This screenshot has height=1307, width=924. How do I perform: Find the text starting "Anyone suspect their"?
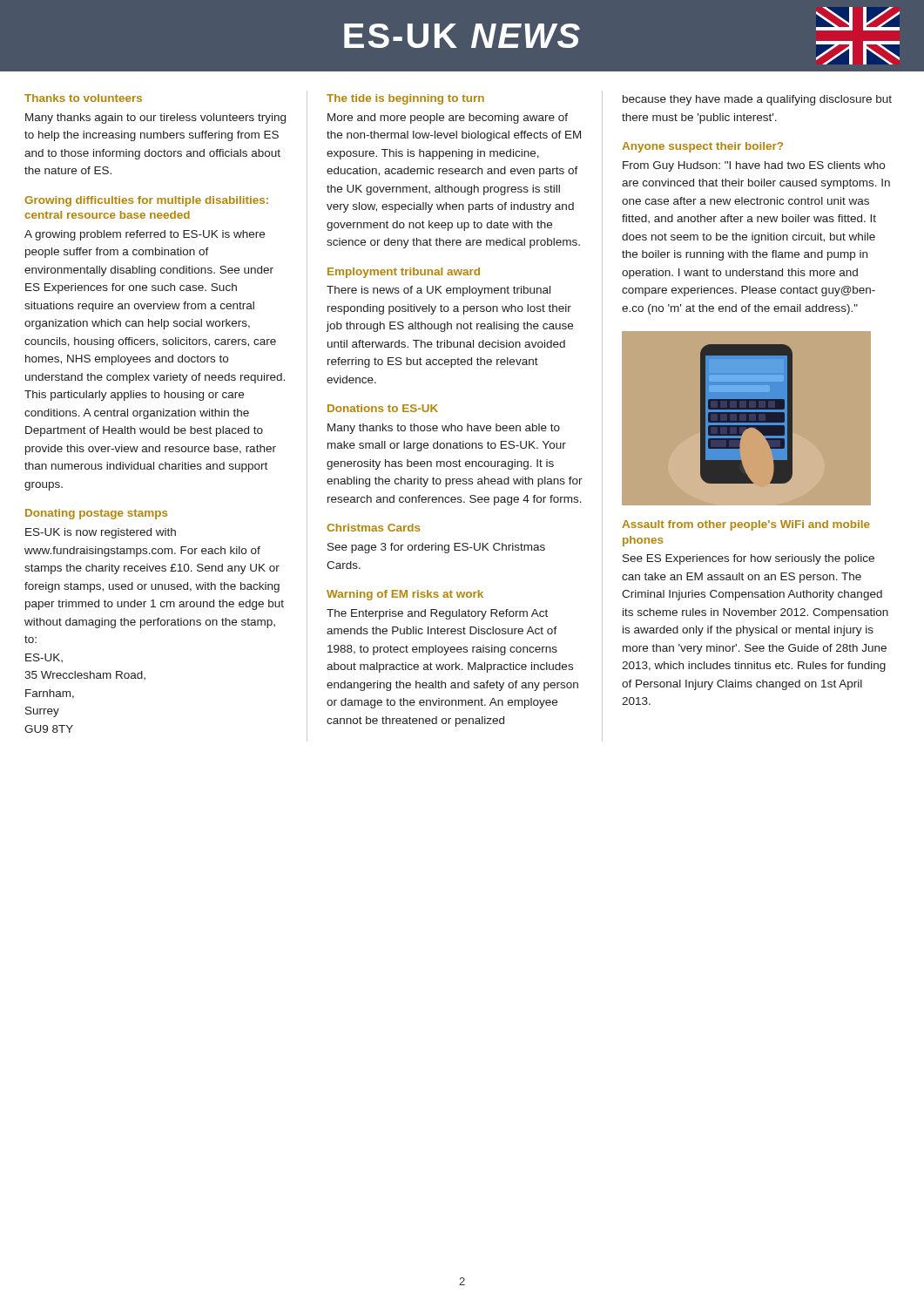click(703, 146)
